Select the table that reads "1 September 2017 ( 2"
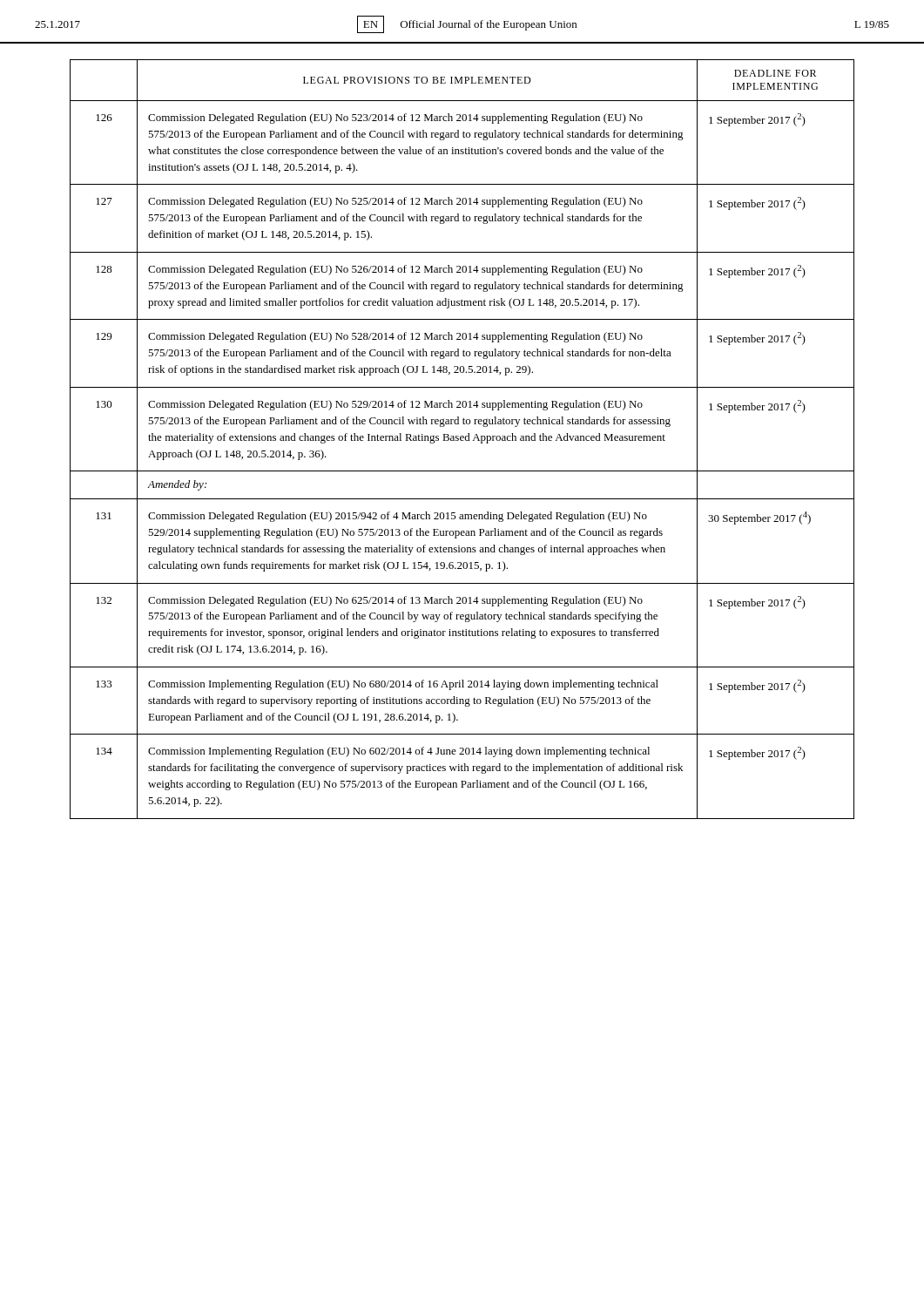This screenshot has width=924, height=1307. pyautogui.click(x=462, y=439)
